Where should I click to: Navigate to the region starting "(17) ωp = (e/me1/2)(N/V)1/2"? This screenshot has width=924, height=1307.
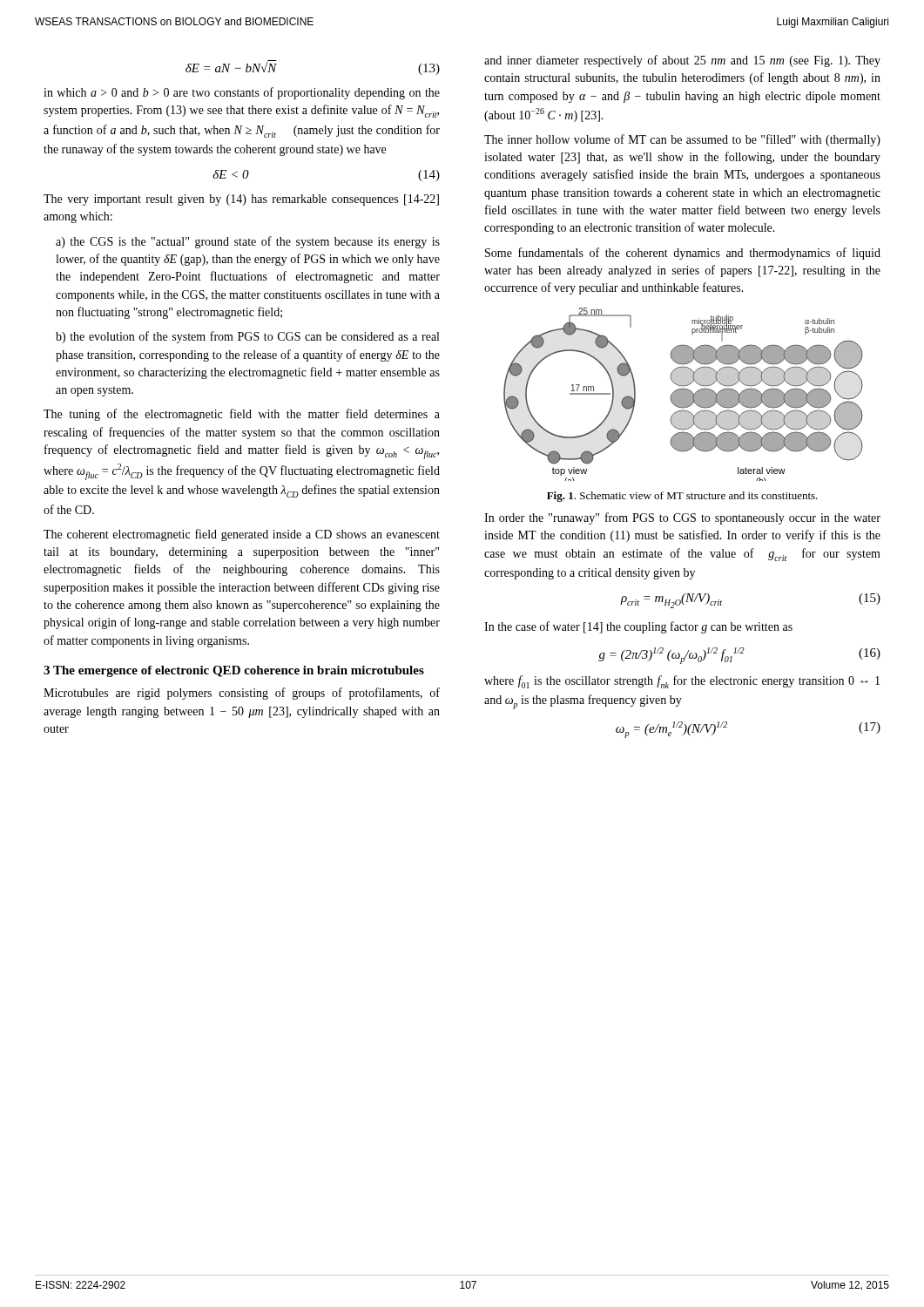(x=656, y=730)
